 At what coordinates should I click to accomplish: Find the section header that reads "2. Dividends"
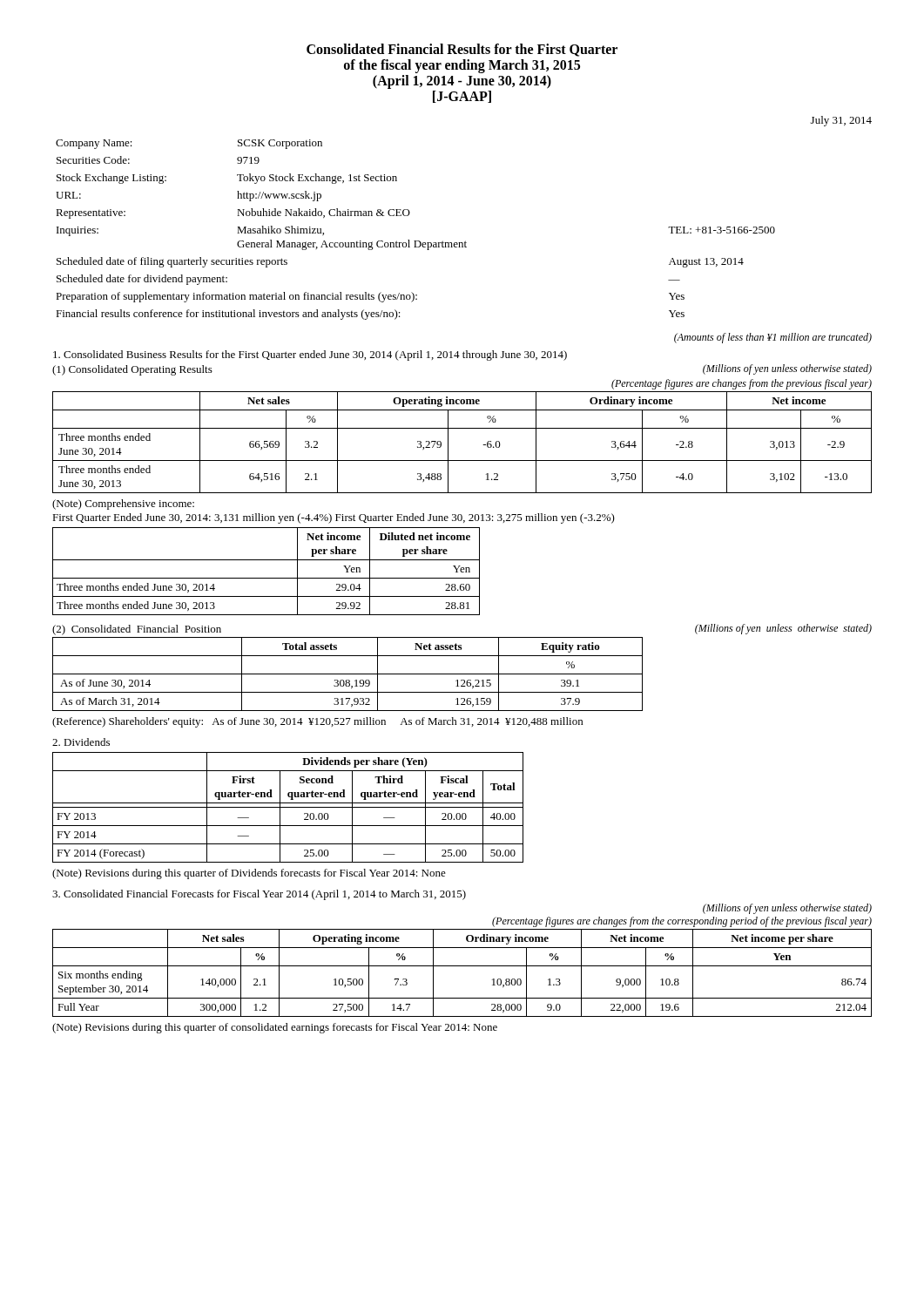point(81,742)
